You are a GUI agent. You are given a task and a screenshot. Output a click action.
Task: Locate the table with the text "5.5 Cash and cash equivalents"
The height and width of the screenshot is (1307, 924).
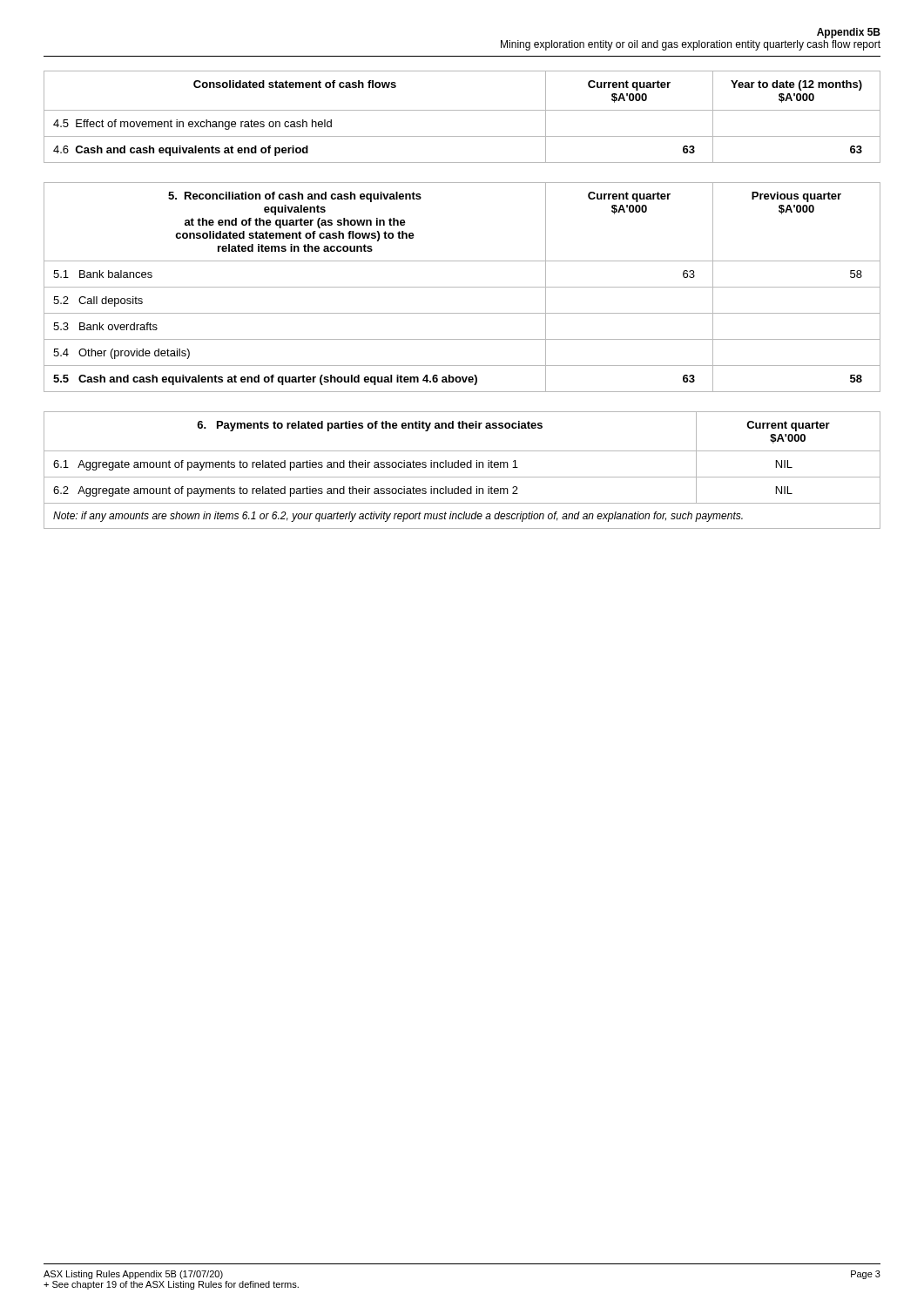coord(462,287)
